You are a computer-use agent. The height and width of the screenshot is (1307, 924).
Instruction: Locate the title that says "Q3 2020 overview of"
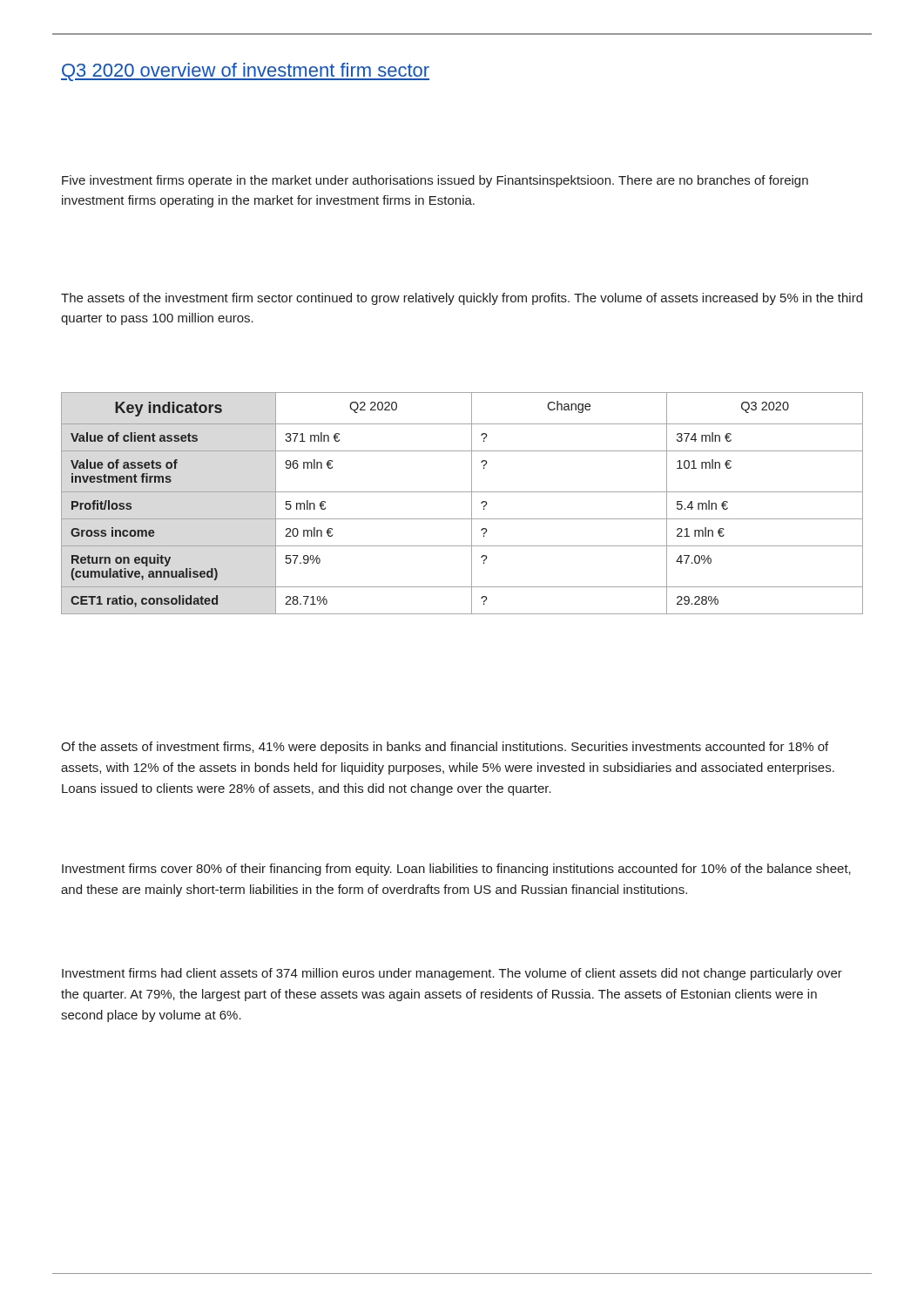[245, 70]
